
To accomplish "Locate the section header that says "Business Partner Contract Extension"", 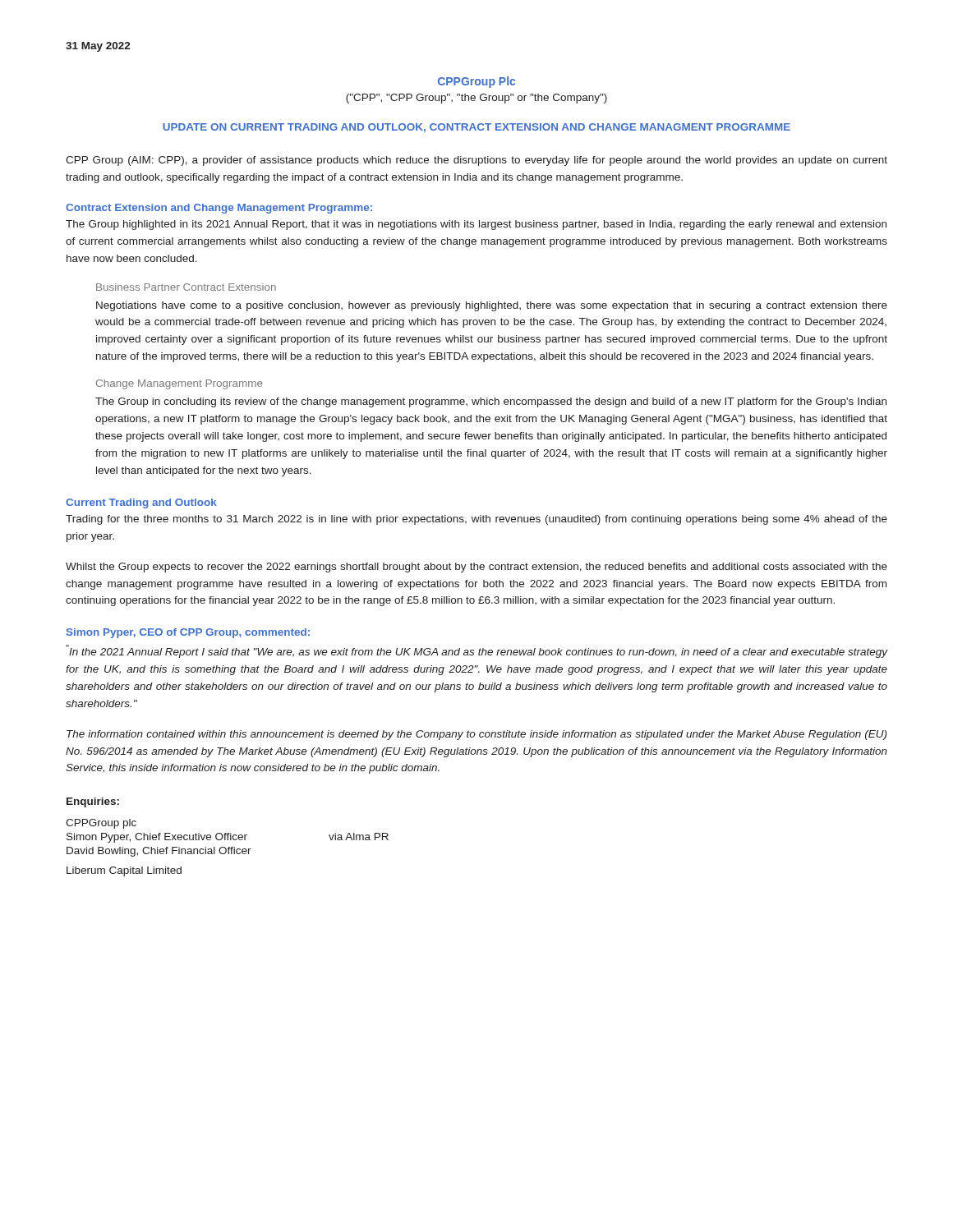I will tap(186, 287).
